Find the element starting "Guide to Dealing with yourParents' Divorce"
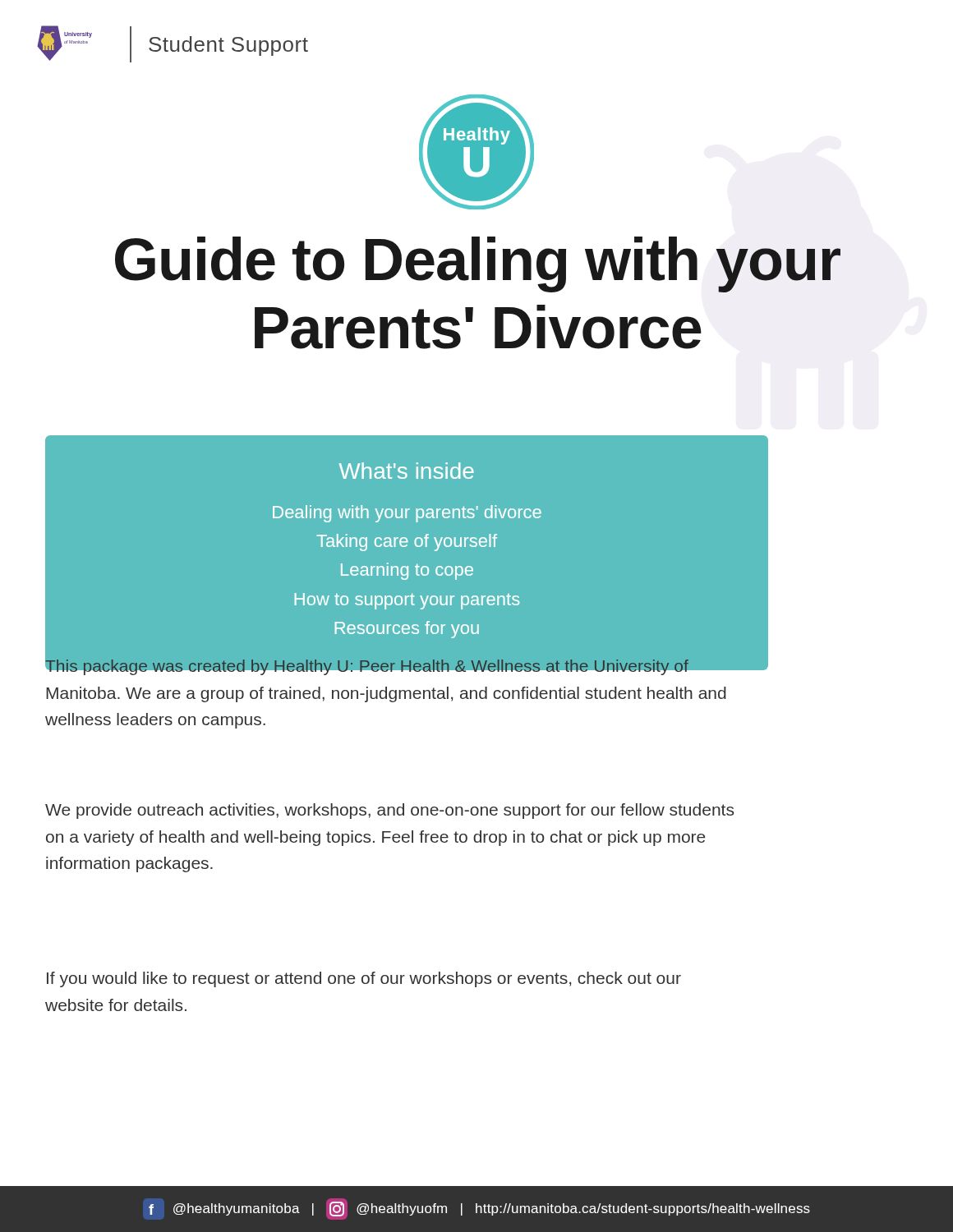Viewport: 953px width, 1232px height. (476, 294)
